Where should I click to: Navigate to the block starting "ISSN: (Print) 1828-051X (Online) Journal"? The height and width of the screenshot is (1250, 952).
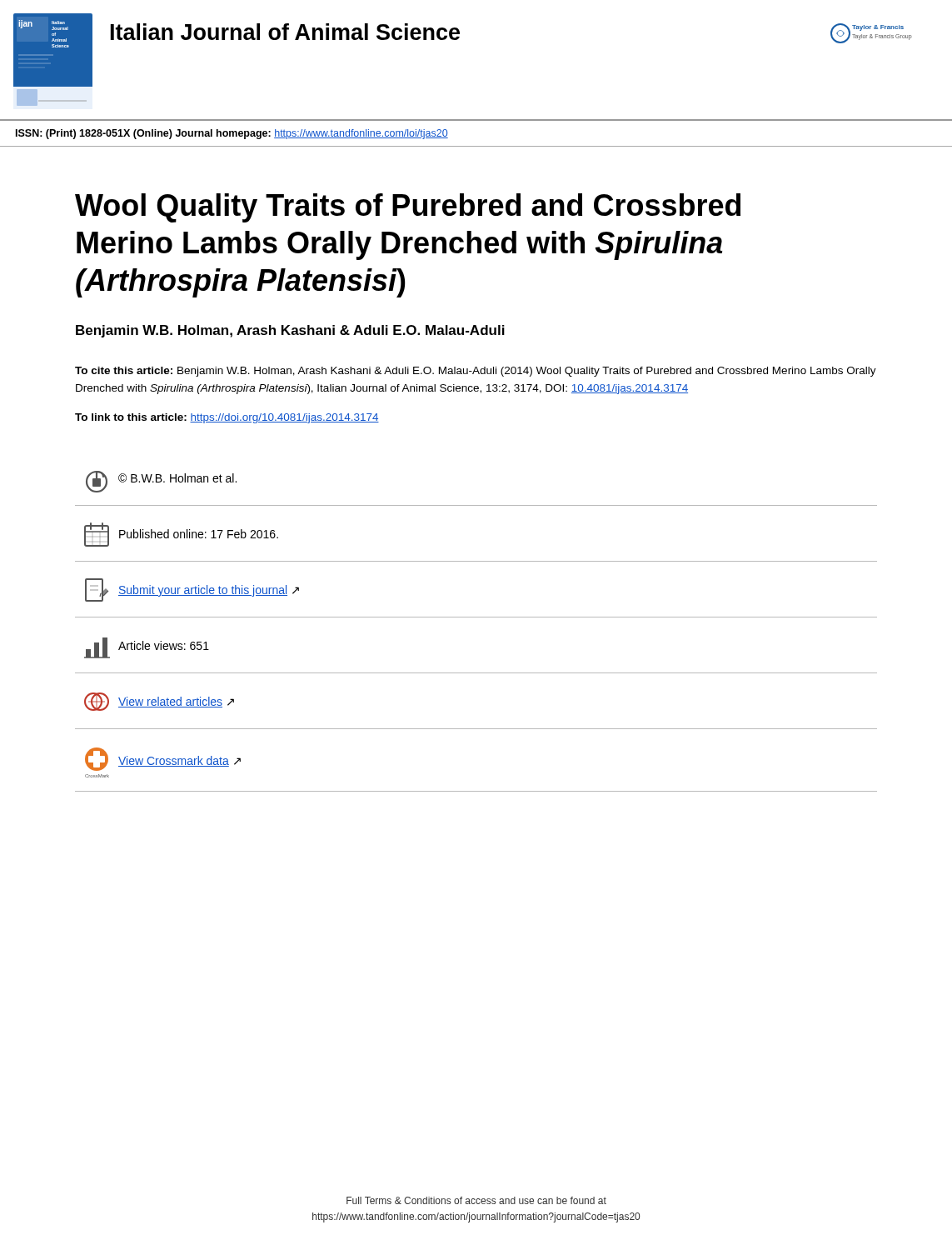(231, 133)
